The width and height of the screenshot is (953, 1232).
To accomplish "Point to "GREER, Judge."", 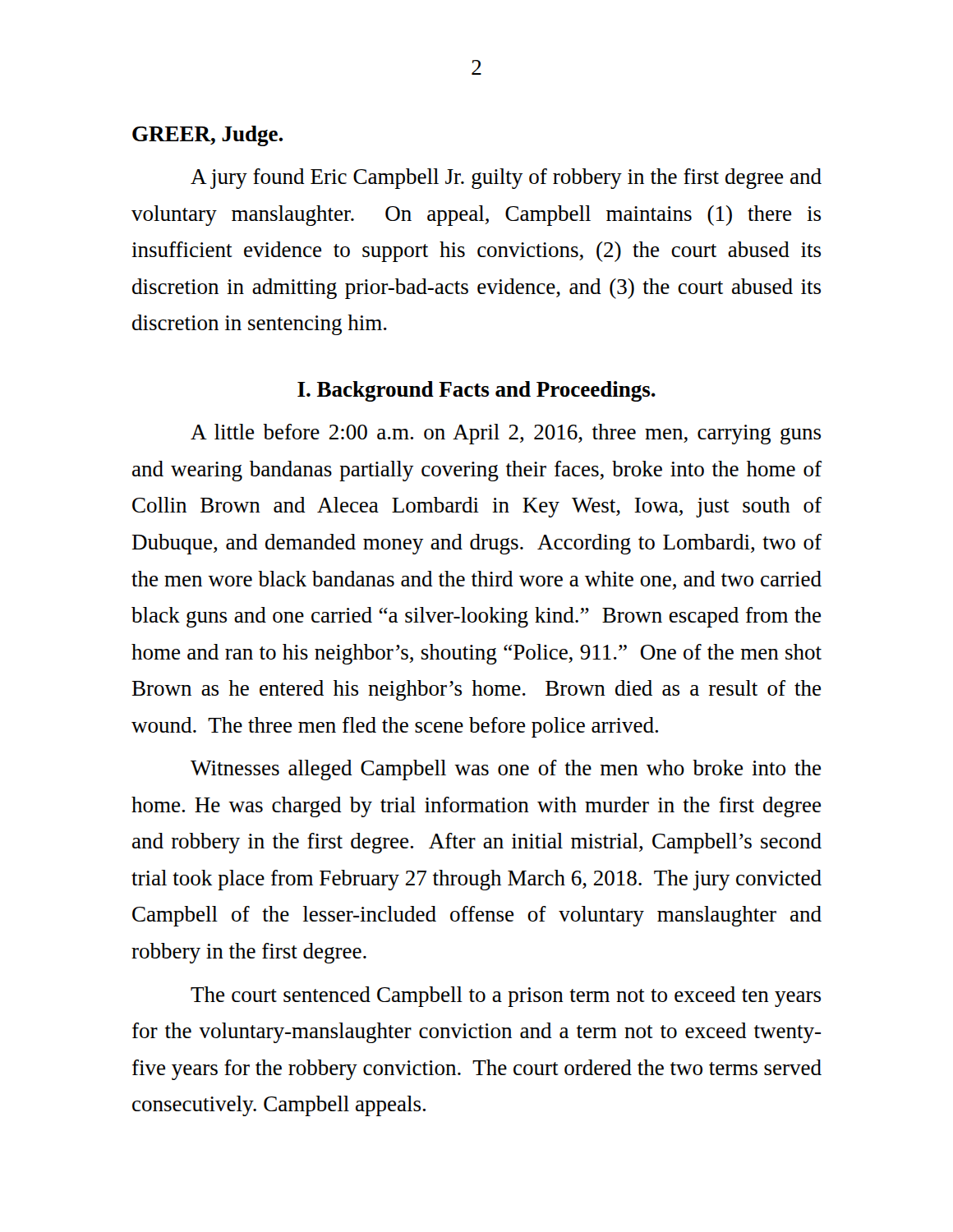I will point(208,134).
